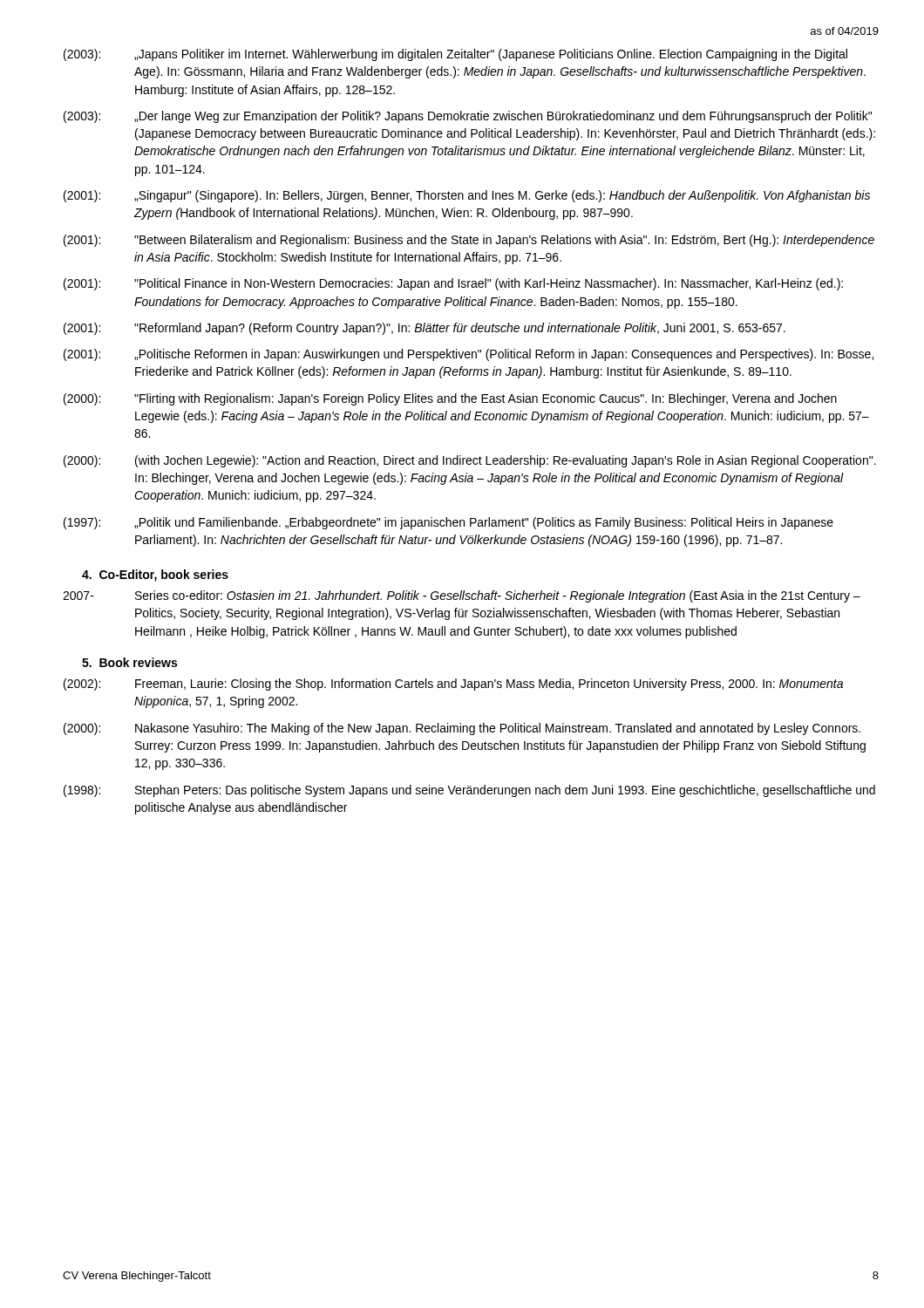The image size is (924, 1308).
Task: Click on the text block starting "(2000): "Flirting with Regionalism: Japan's Foreign Policy Elites"
Action: [x=471, y=416]
